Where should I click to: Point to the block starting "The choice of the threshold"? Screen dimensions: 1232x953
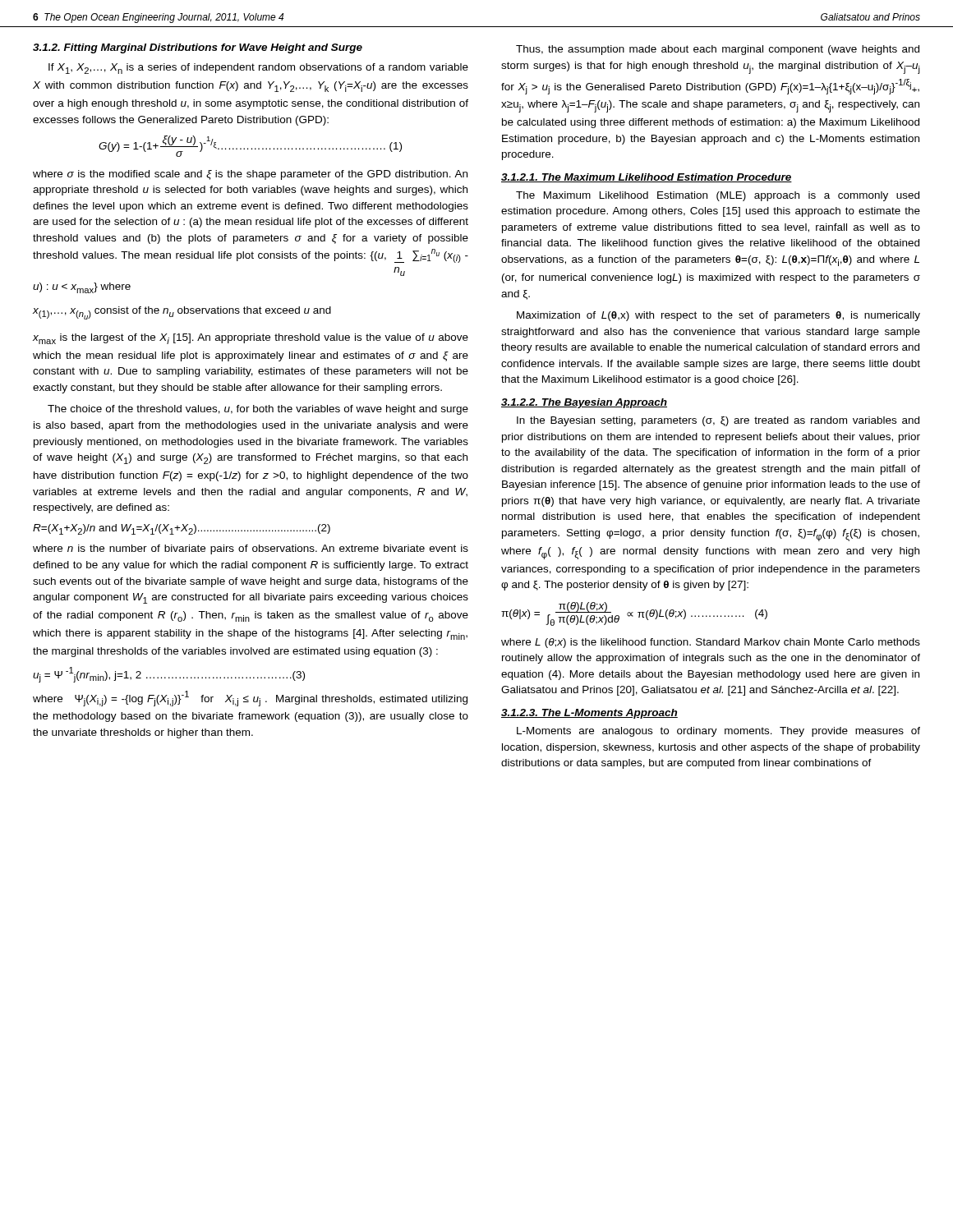[x=251, y=458]
